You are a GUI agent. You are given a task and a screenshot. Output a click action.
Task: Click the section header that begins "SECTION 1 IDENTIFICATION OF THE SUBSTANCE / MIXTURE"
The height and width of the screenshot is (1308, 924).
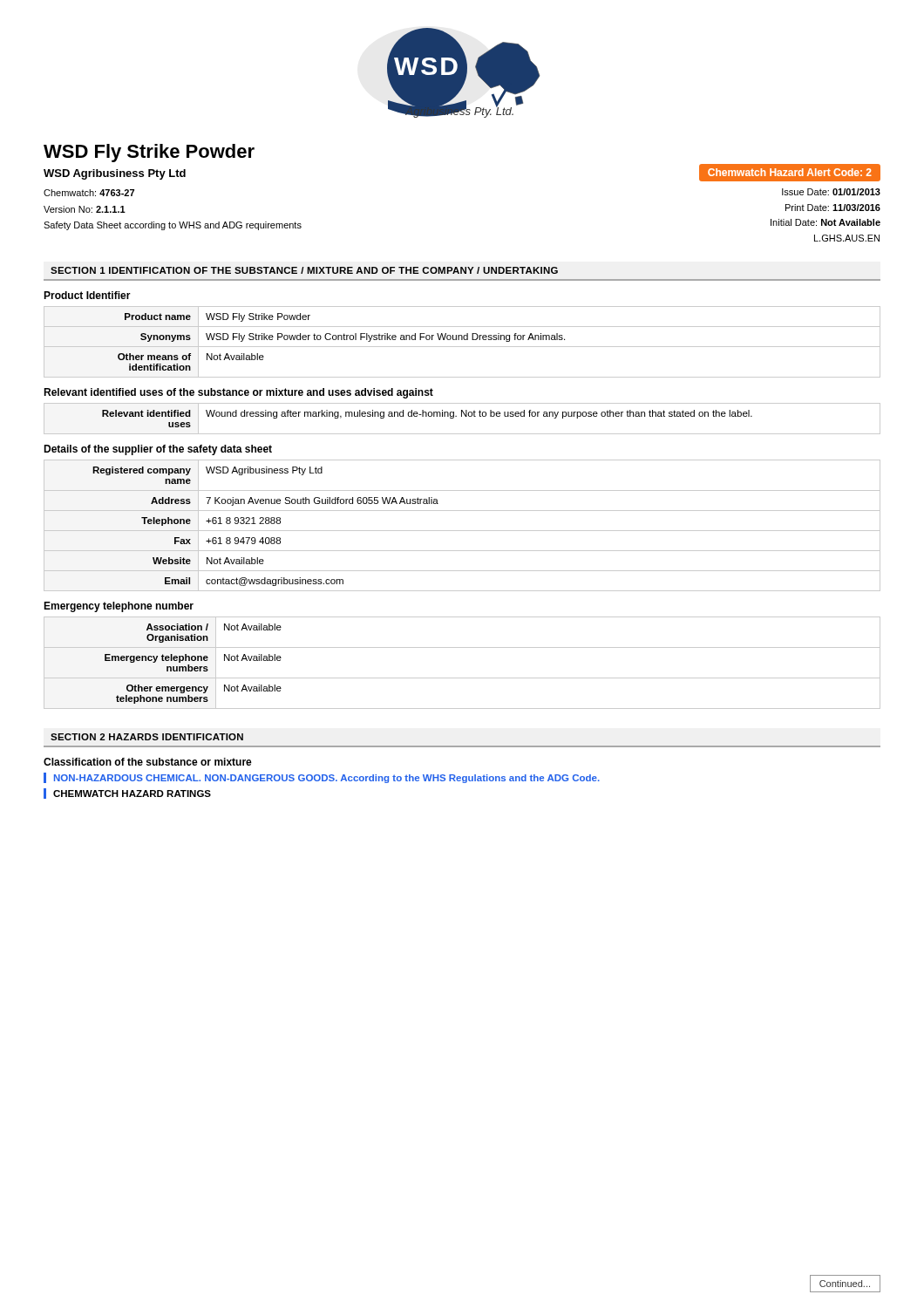pos(305,271)
